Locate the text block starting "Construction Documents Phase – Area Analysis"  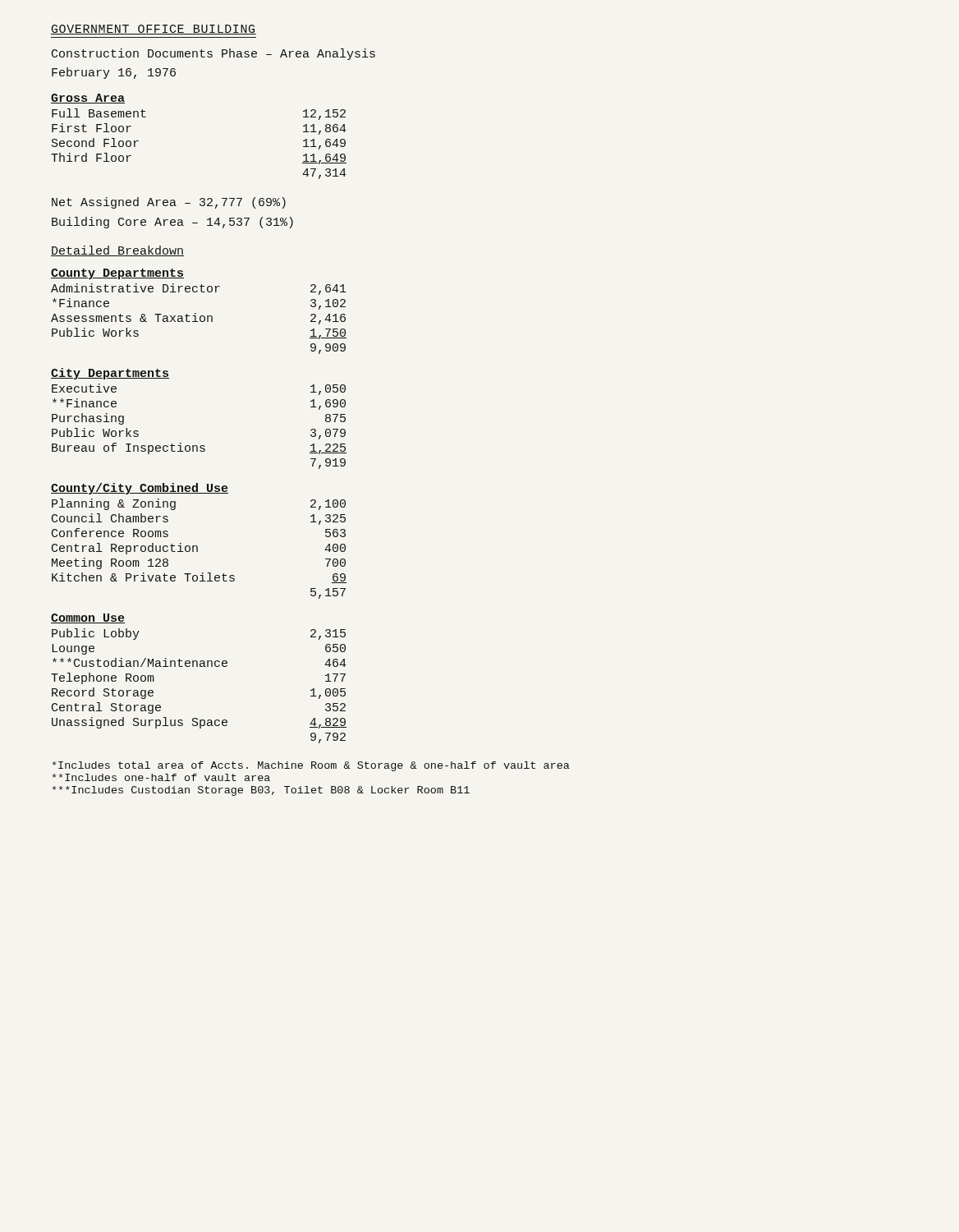click(214, 55)
